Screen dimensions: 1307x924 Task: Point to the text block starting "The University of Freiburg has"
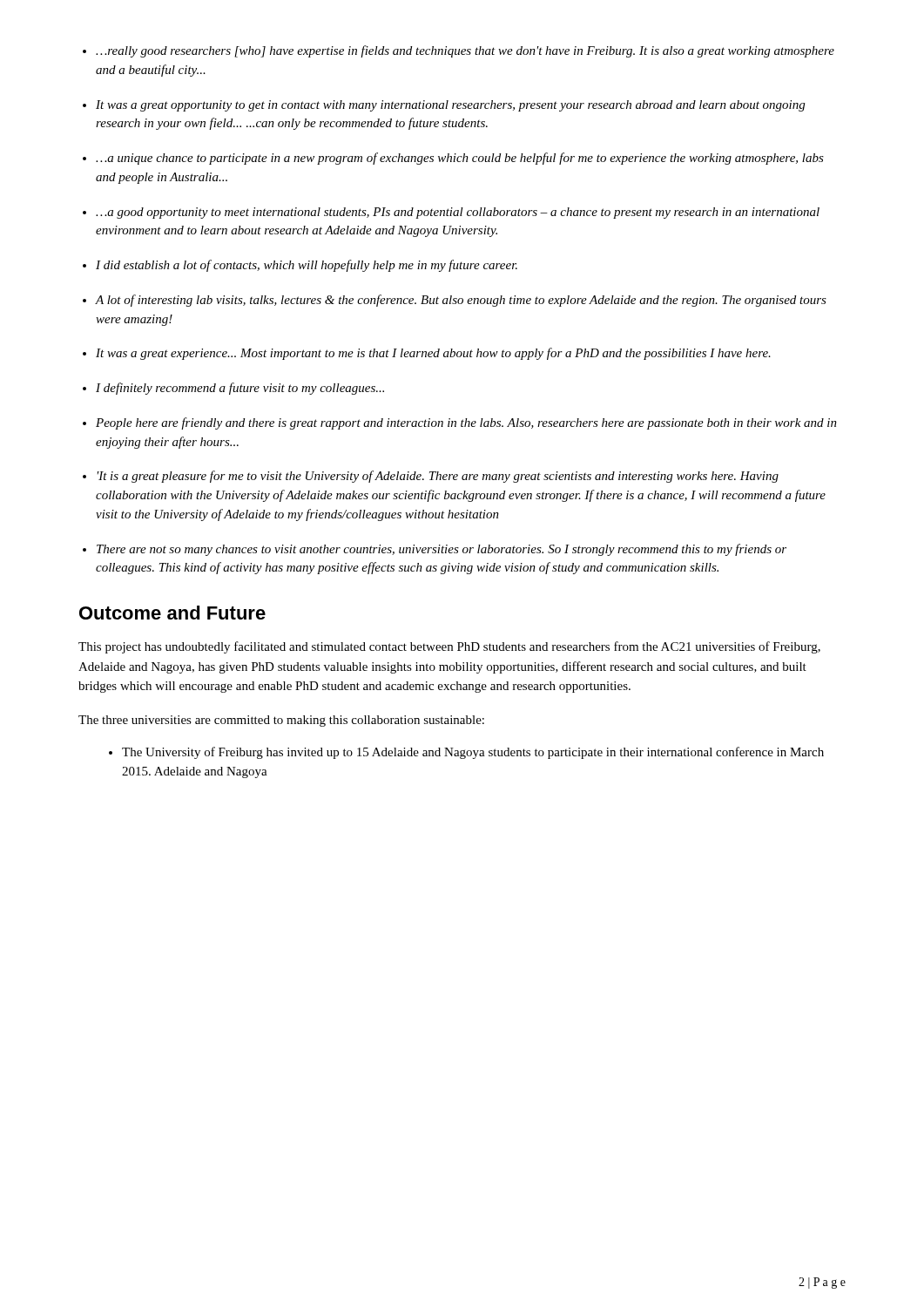[x=484, y=762]
